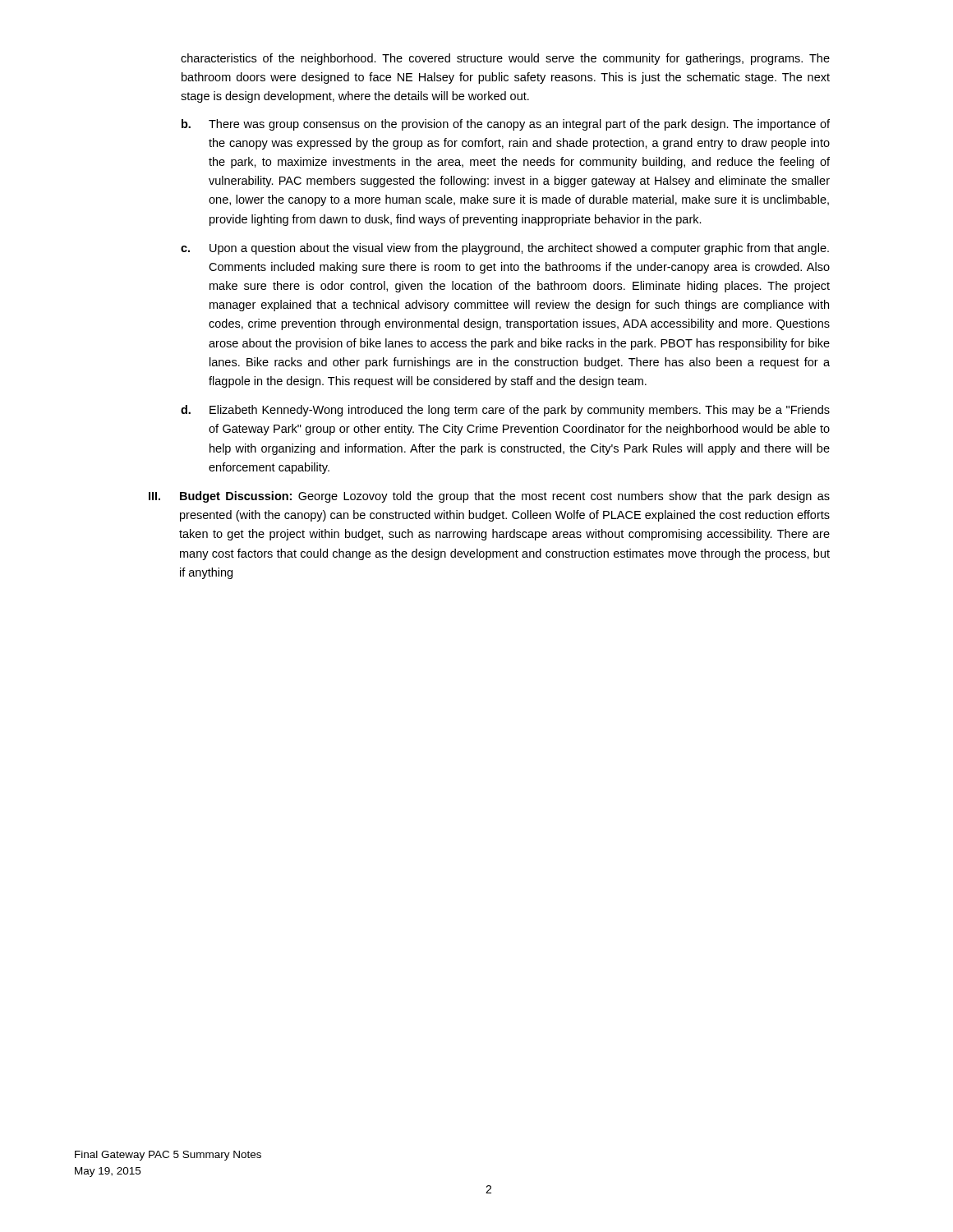953x1232 pixels.
Task: Click on the text block starting "characteristics of the neighborhood. The covered structure"
Action: (505, 77)
